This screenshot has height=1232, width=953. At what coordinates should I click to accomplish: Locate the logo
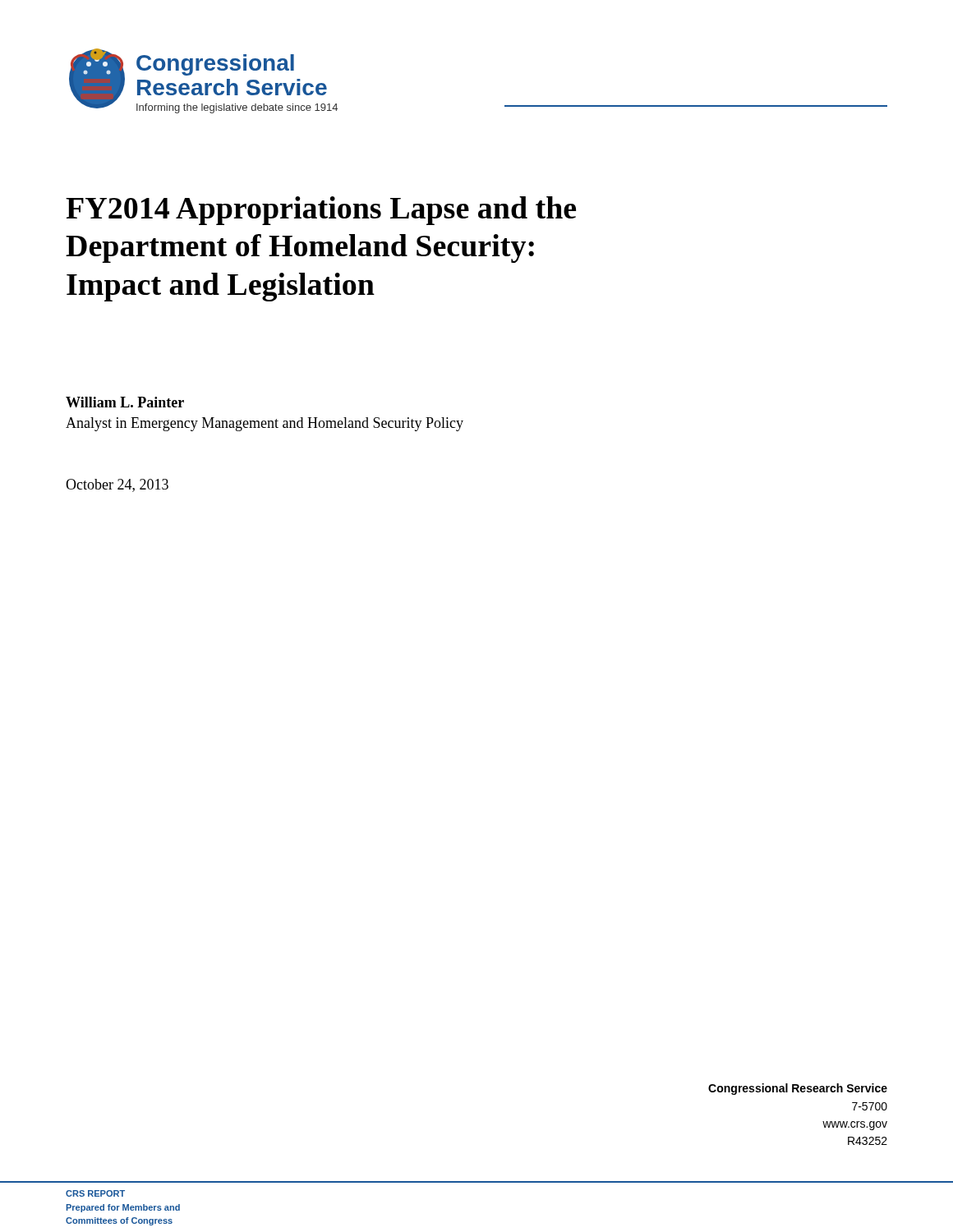coord(279,76)
